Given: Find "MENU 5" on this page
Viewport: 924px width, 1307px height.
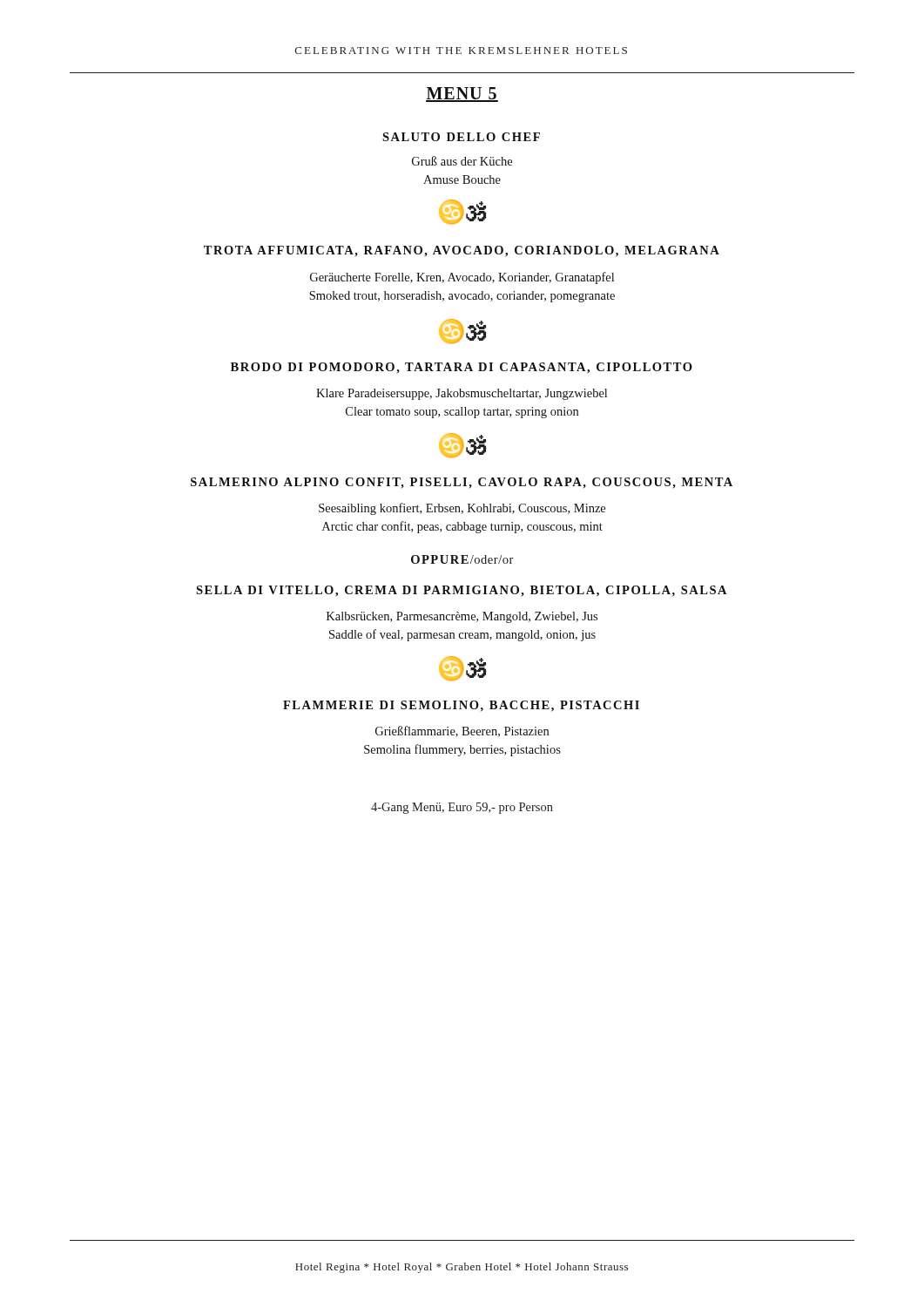Looking at the screenshot, I should [462, 93].
